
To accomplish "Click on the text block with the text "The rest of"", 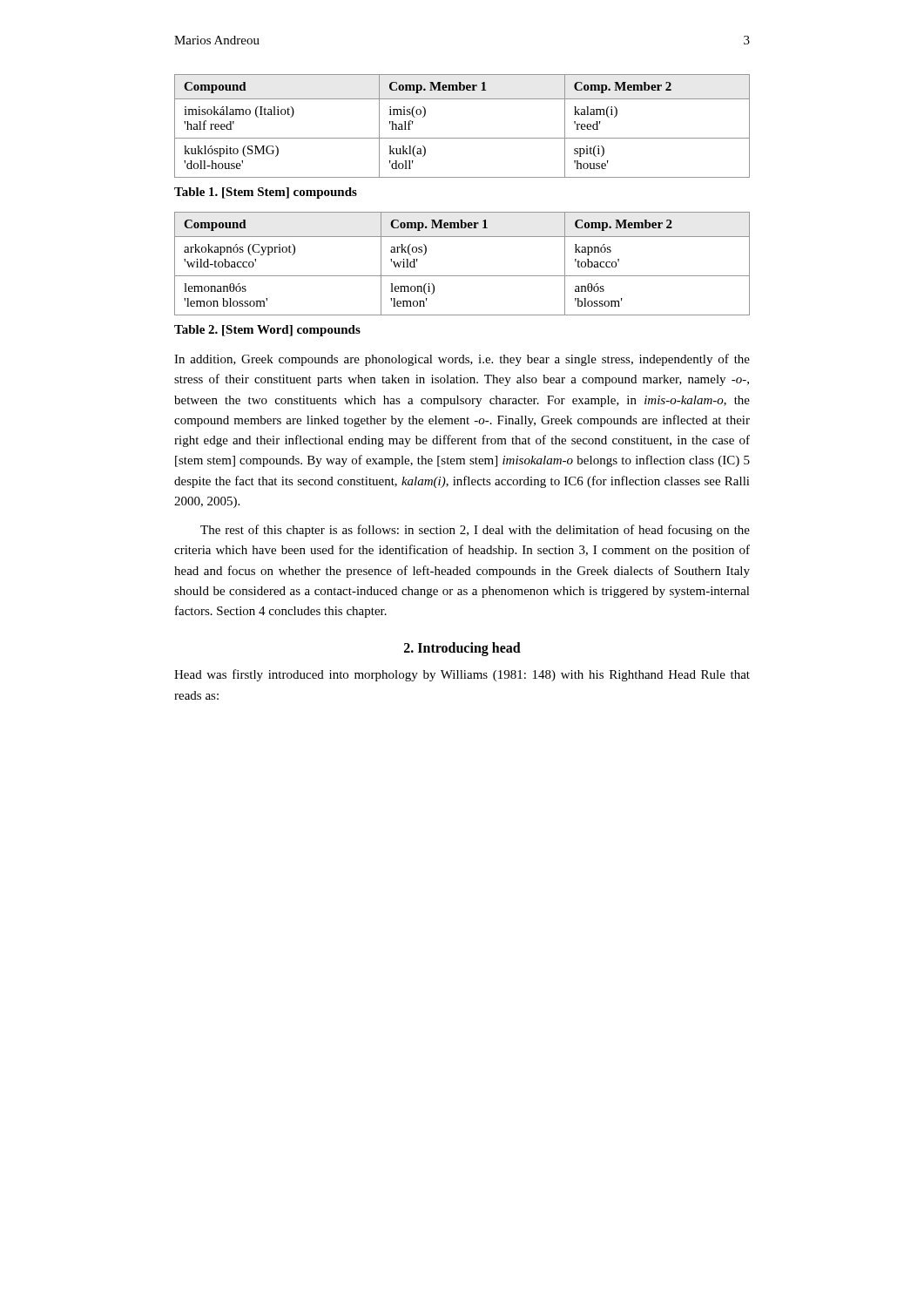I will (462, 570).
